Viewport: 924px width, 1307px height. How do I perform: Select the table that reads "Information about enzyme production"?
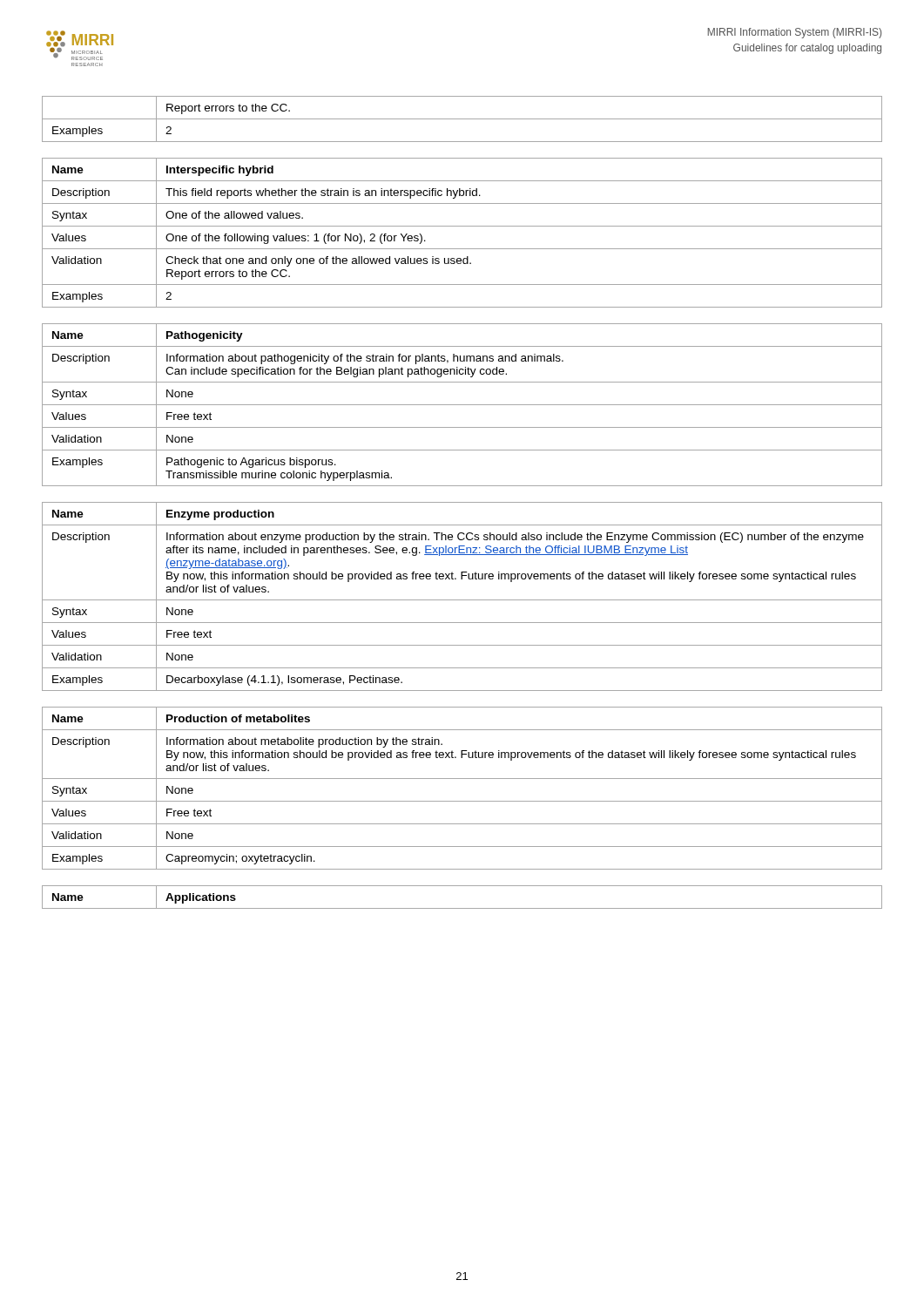[462, 596]
